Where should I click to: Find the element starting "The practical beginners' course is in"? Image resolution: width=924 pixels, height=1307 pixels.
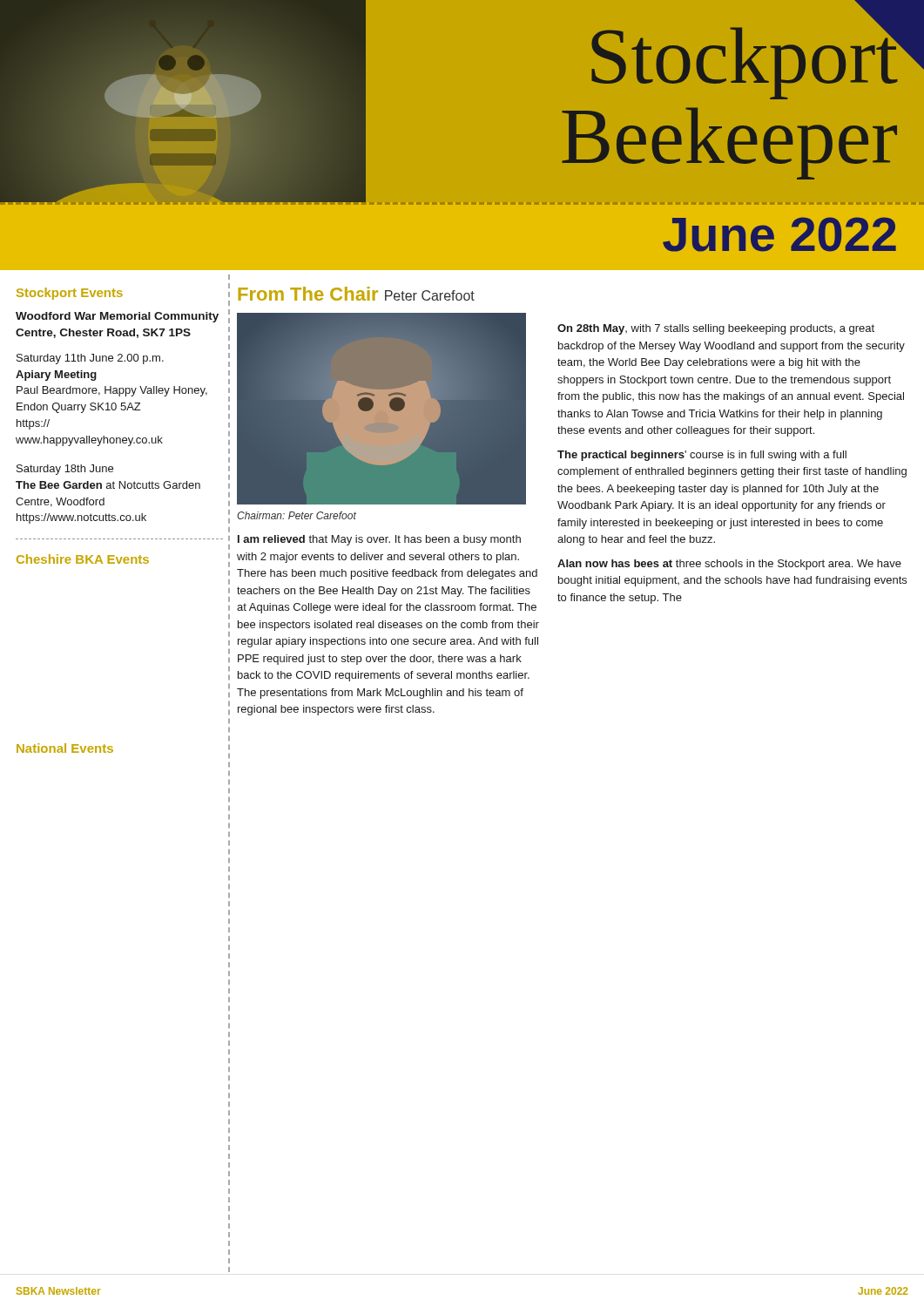(x=732, y=496)
